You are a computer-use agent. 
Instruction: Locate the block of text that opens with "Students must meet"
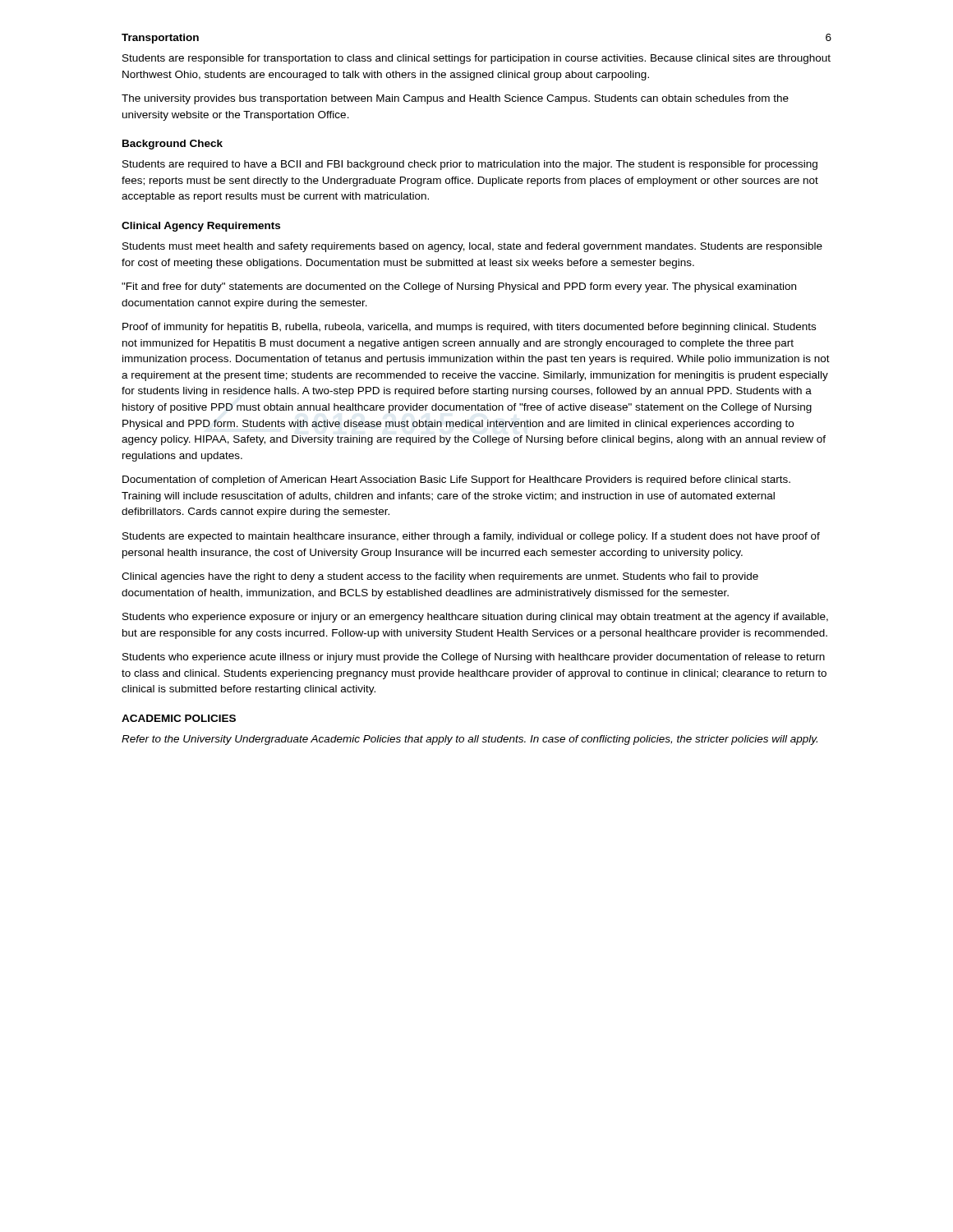pos(472,254)
